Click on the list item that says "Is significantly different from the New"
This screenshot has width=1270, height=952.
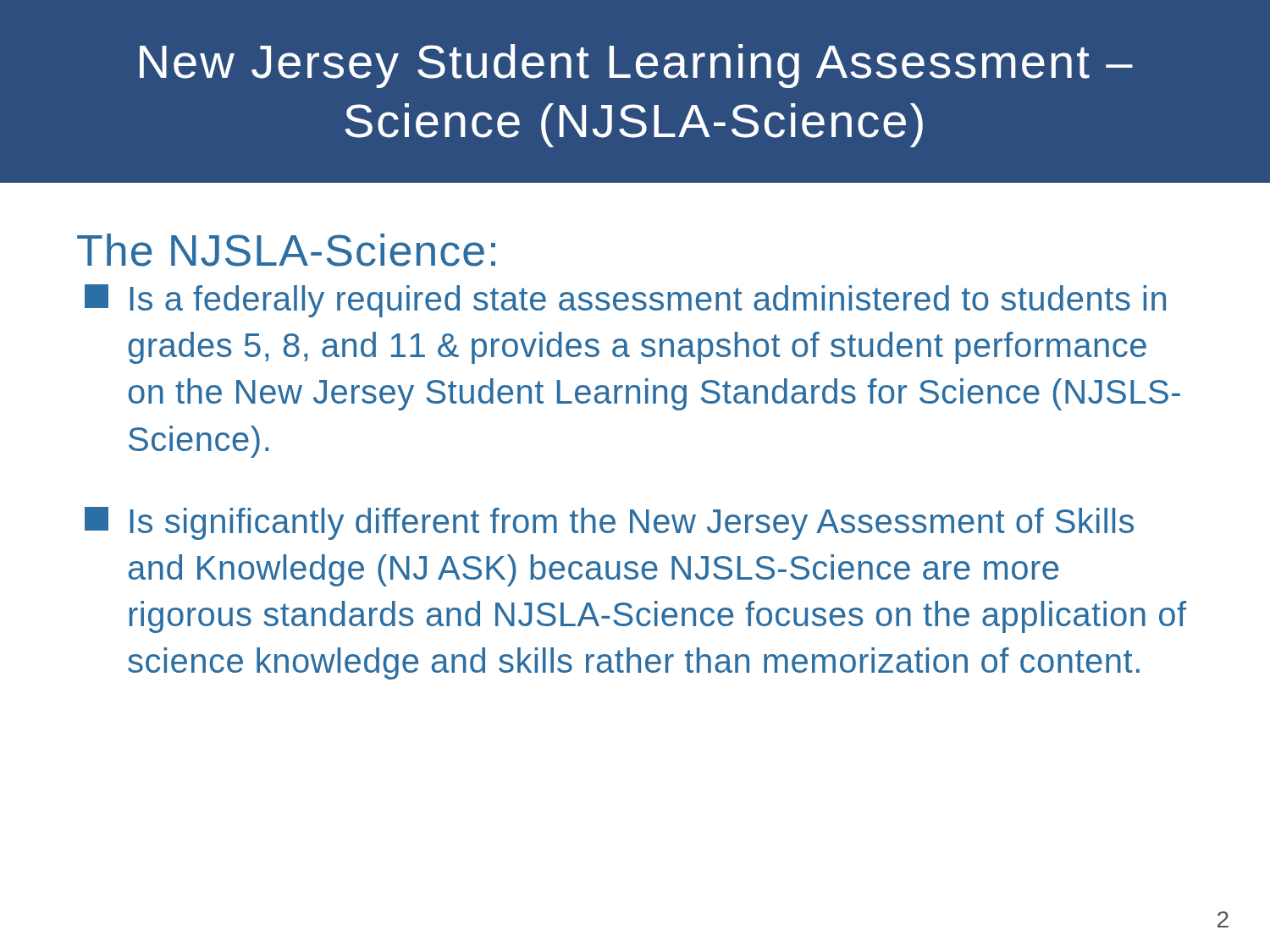click(x=639, y=592)
